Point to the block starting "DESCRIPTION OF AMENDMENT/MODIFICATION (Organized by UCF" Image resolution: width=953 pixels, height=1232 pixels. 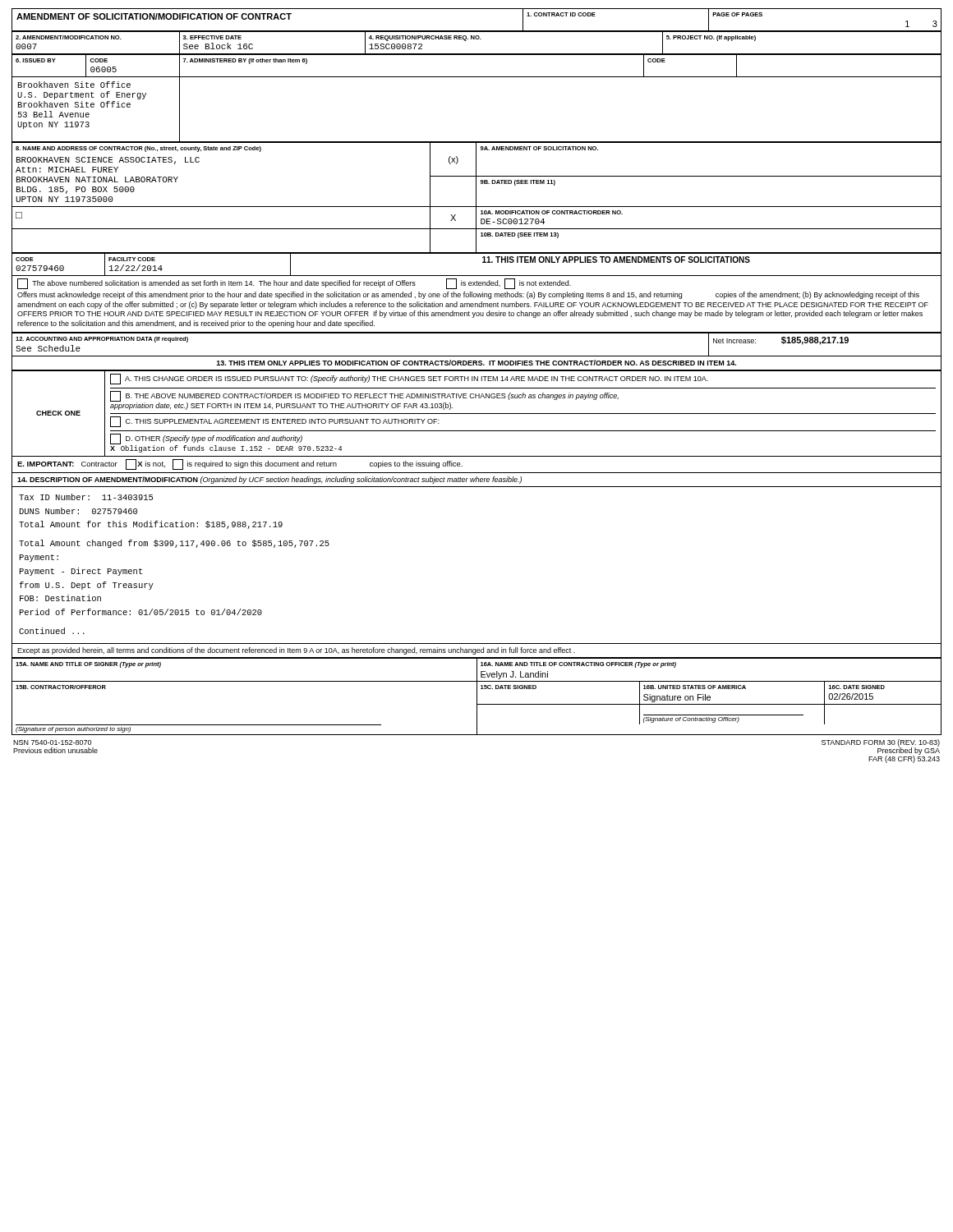[x=270, y=479]
